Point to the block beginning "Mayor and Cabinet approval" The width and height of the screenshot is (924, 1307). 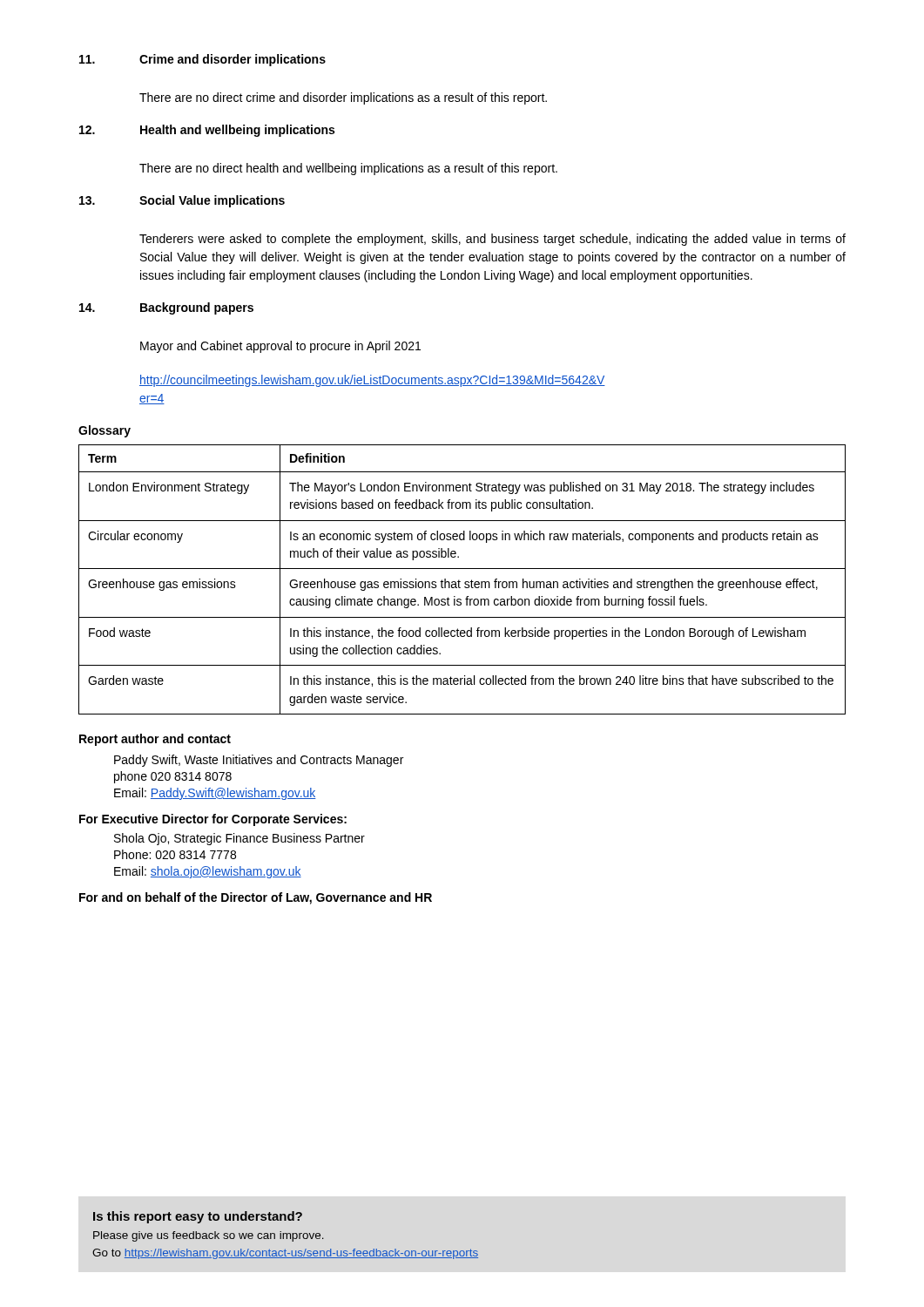[280, 347]
